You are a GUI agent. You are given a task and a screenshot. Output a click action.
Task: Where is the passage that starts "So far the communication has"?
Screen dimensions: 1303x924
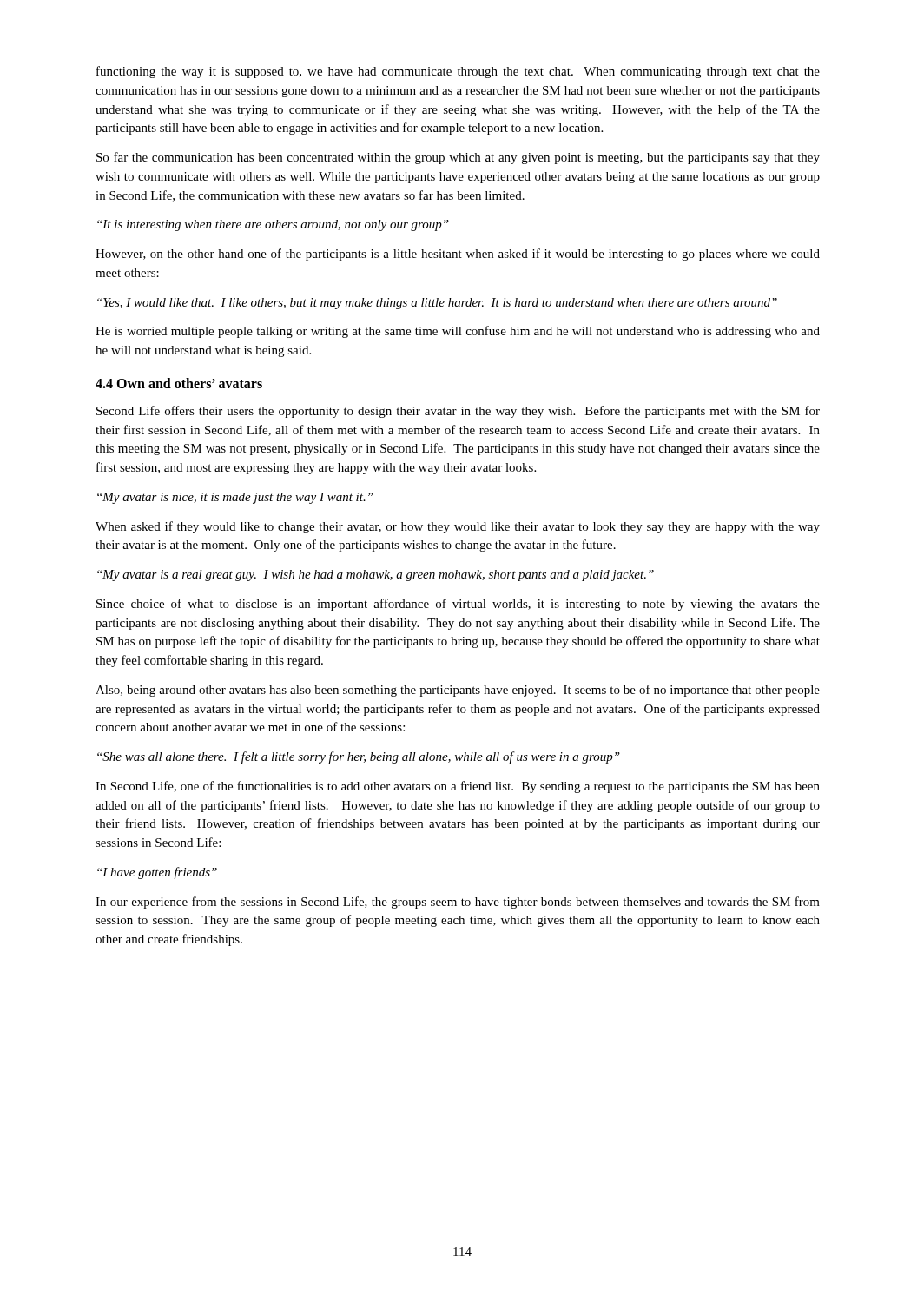458,177
